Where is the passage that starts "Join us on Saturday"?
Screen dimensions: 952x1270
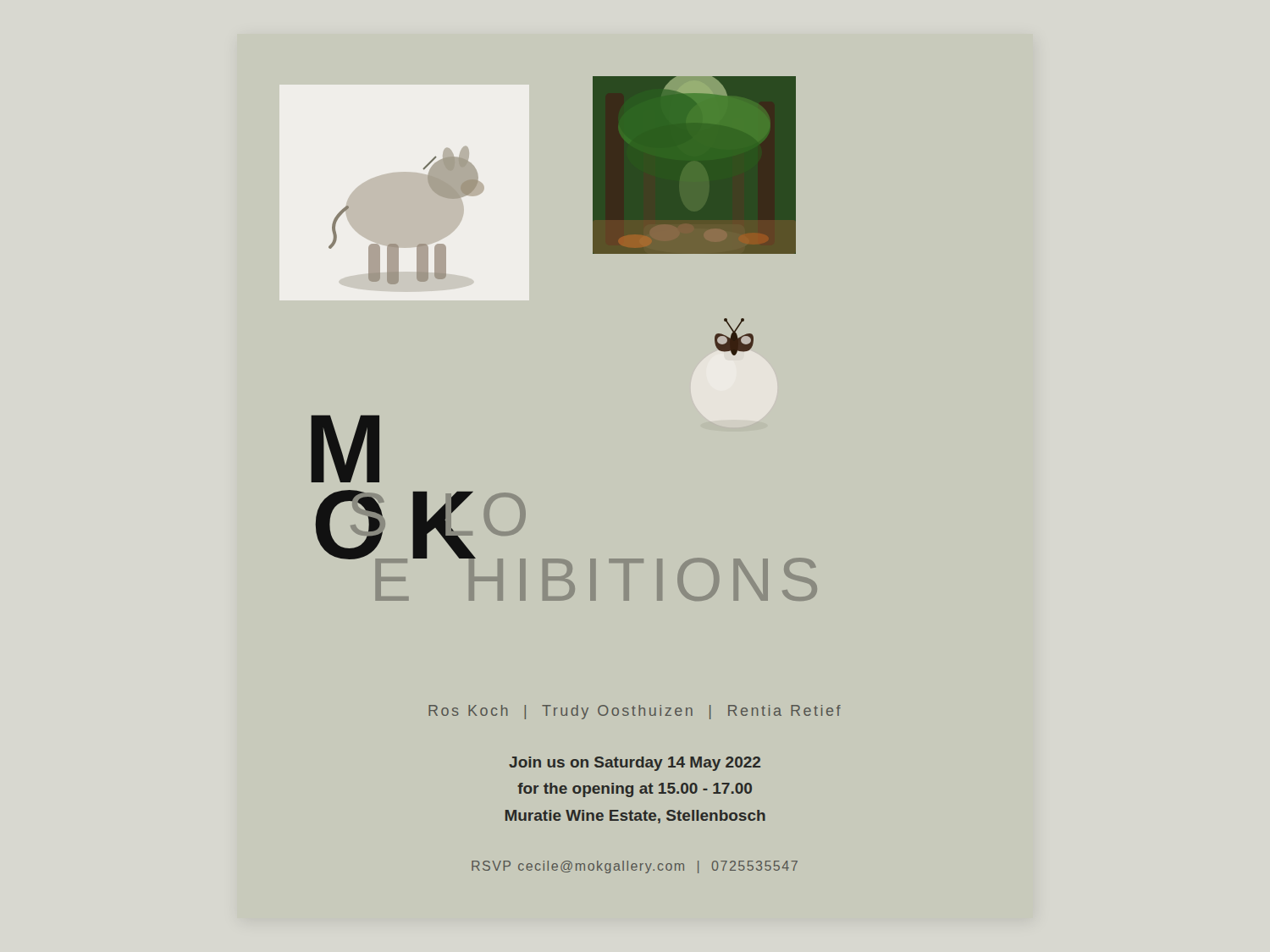coord(635,789)
